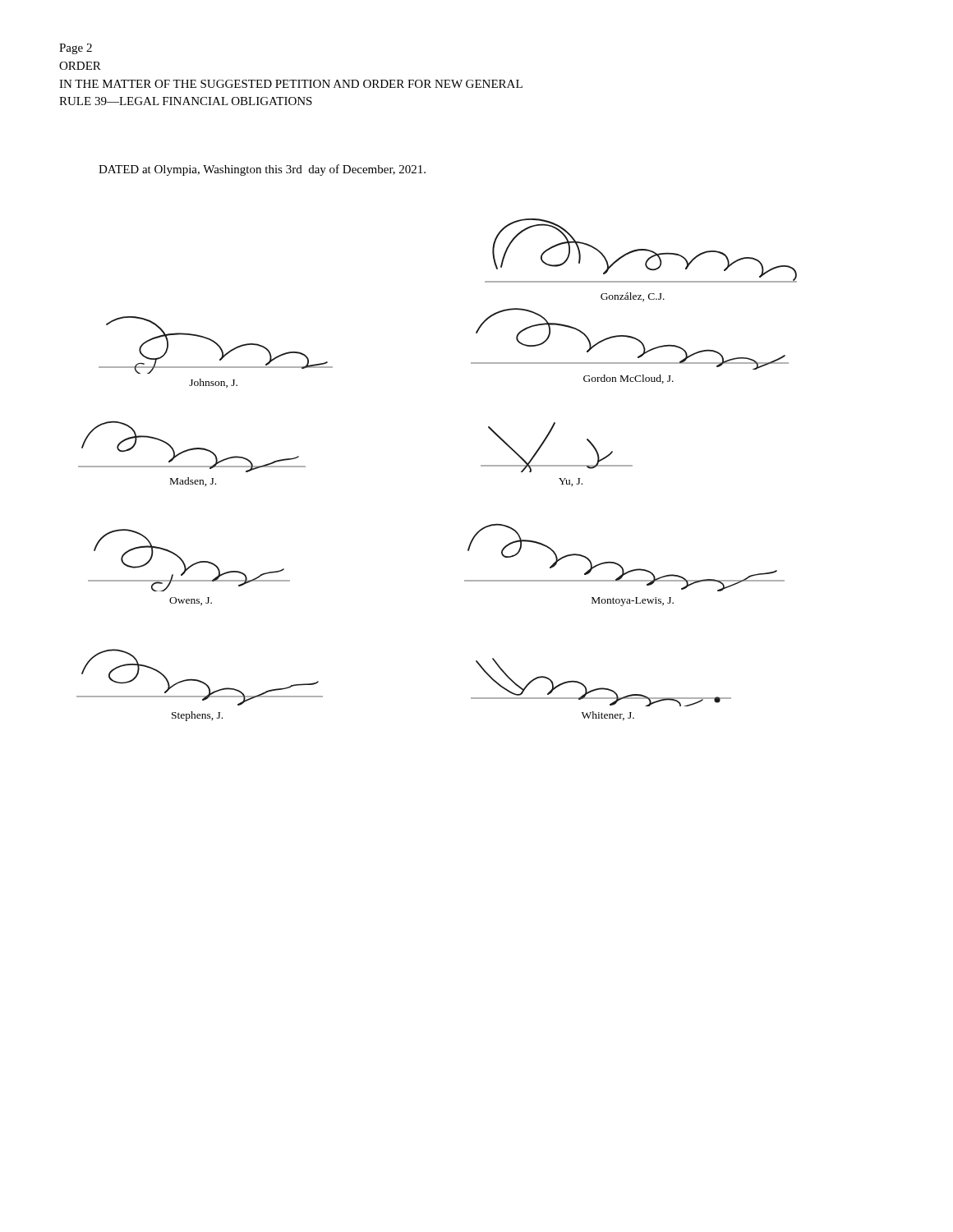The image size is (953, 1232).
Task: Where is the passage that starts "DATED at Olympia,"?
Action: click(263, 169)
